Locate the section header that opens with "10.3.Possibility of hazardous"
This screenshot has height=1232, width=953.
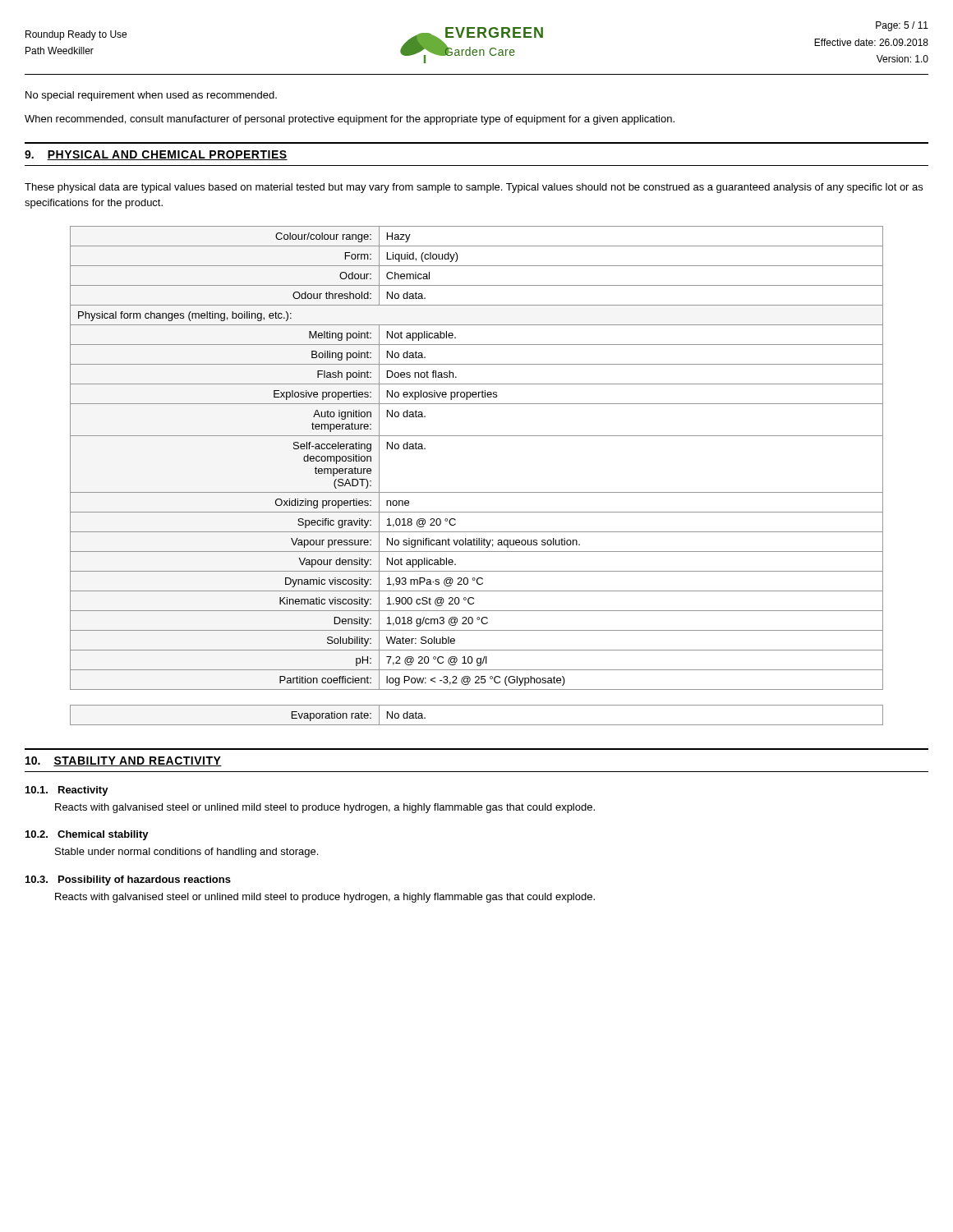tap(128, 879)
